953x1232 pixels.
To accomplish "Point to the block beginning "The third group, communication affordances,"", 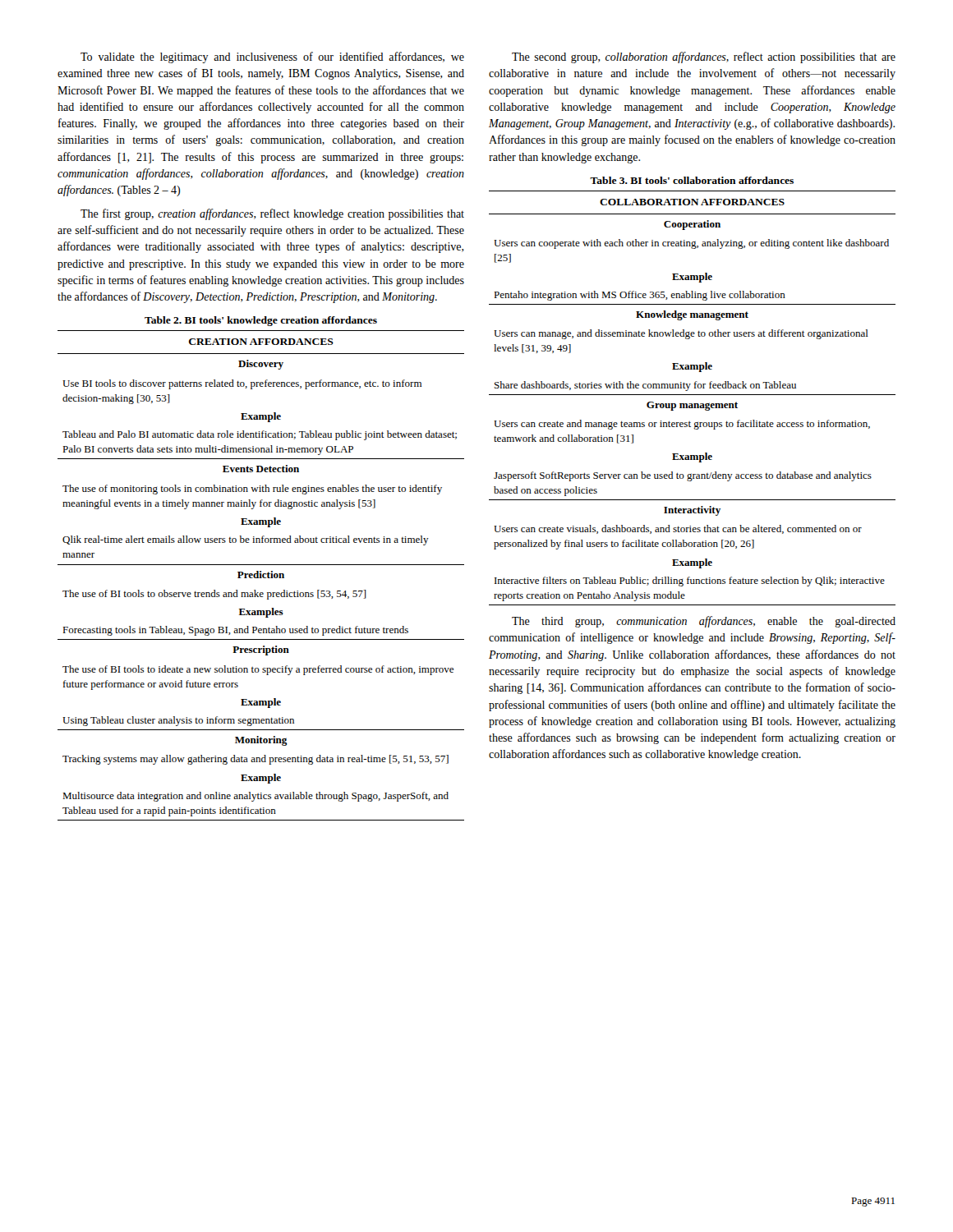I will click(x=692, y=689).
